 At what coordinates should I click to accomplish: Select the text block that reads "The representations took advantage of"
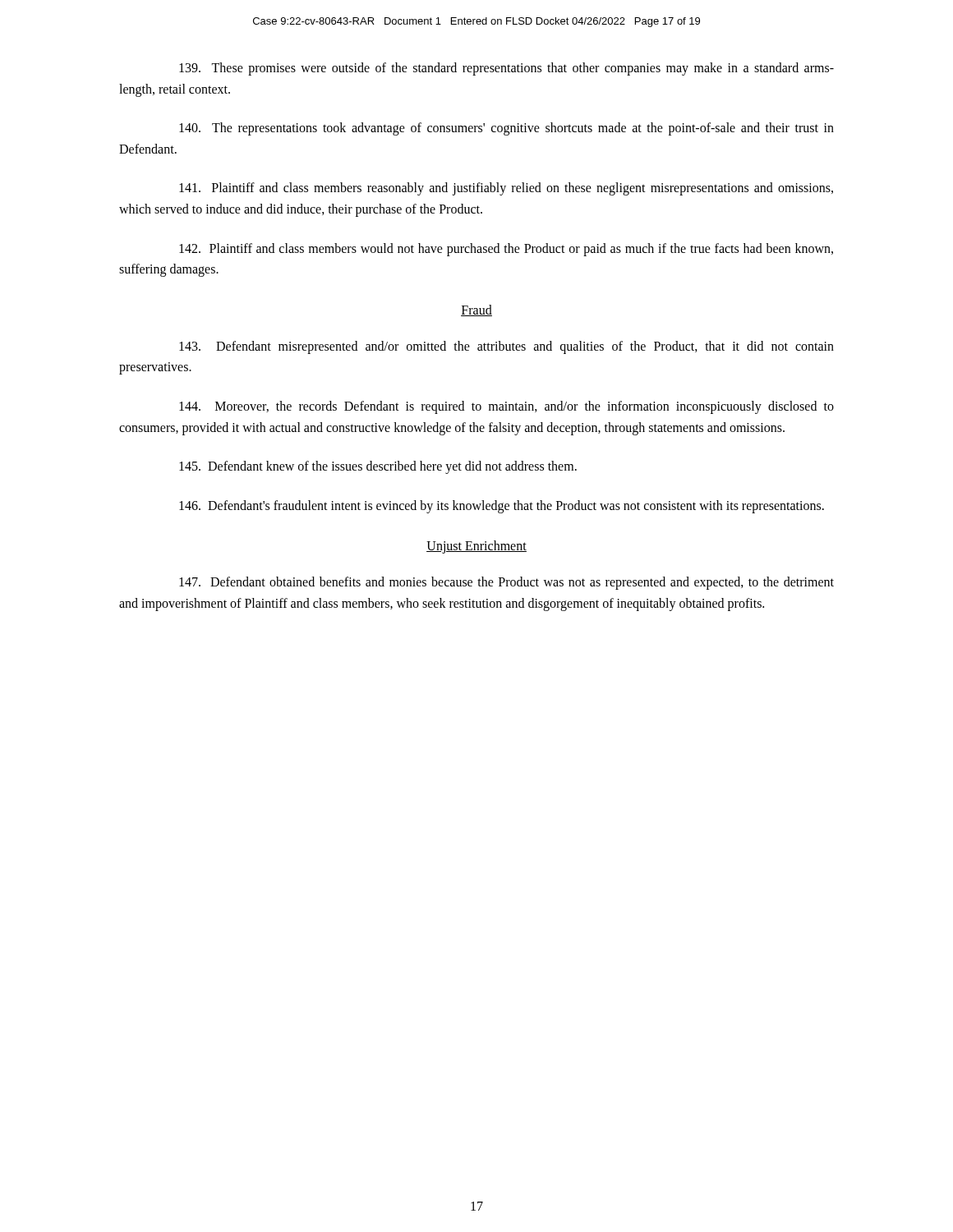tap(476, 138)
